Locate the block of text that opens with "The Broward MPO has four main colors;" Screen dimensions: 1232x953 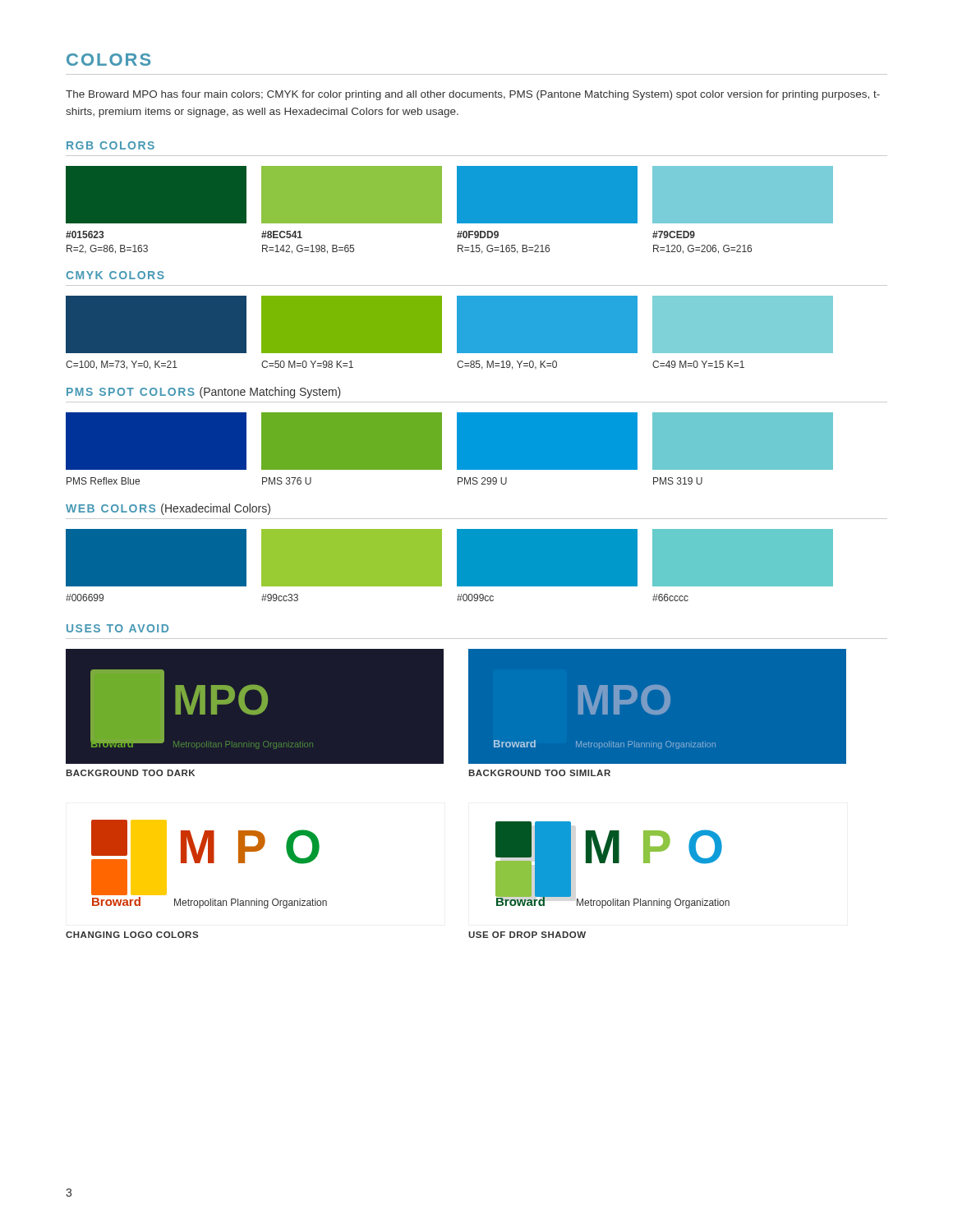[x=473, y=103]
